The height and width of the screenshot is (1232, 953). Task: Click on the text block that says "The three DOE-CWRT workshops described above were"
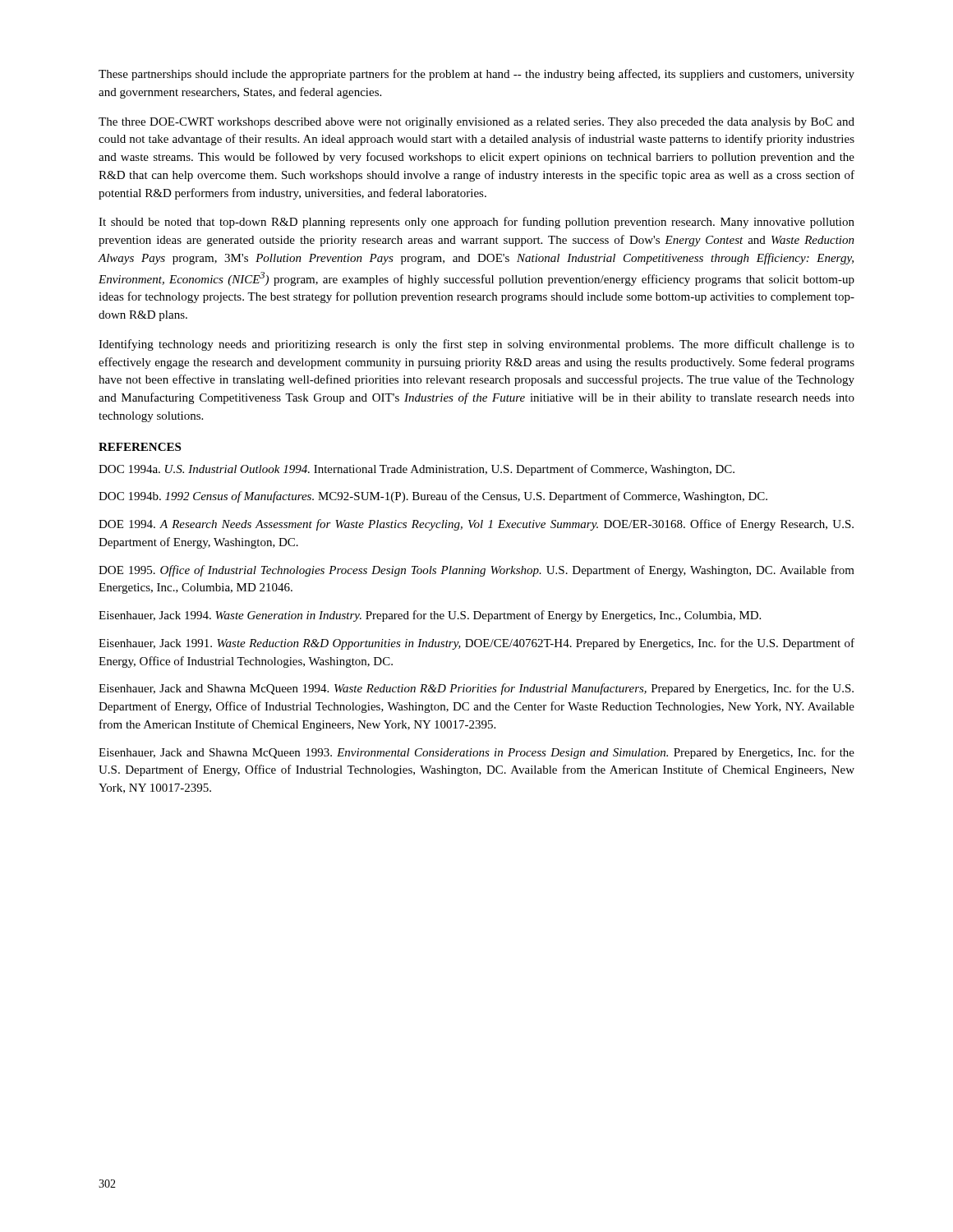[x=476, y=157]
